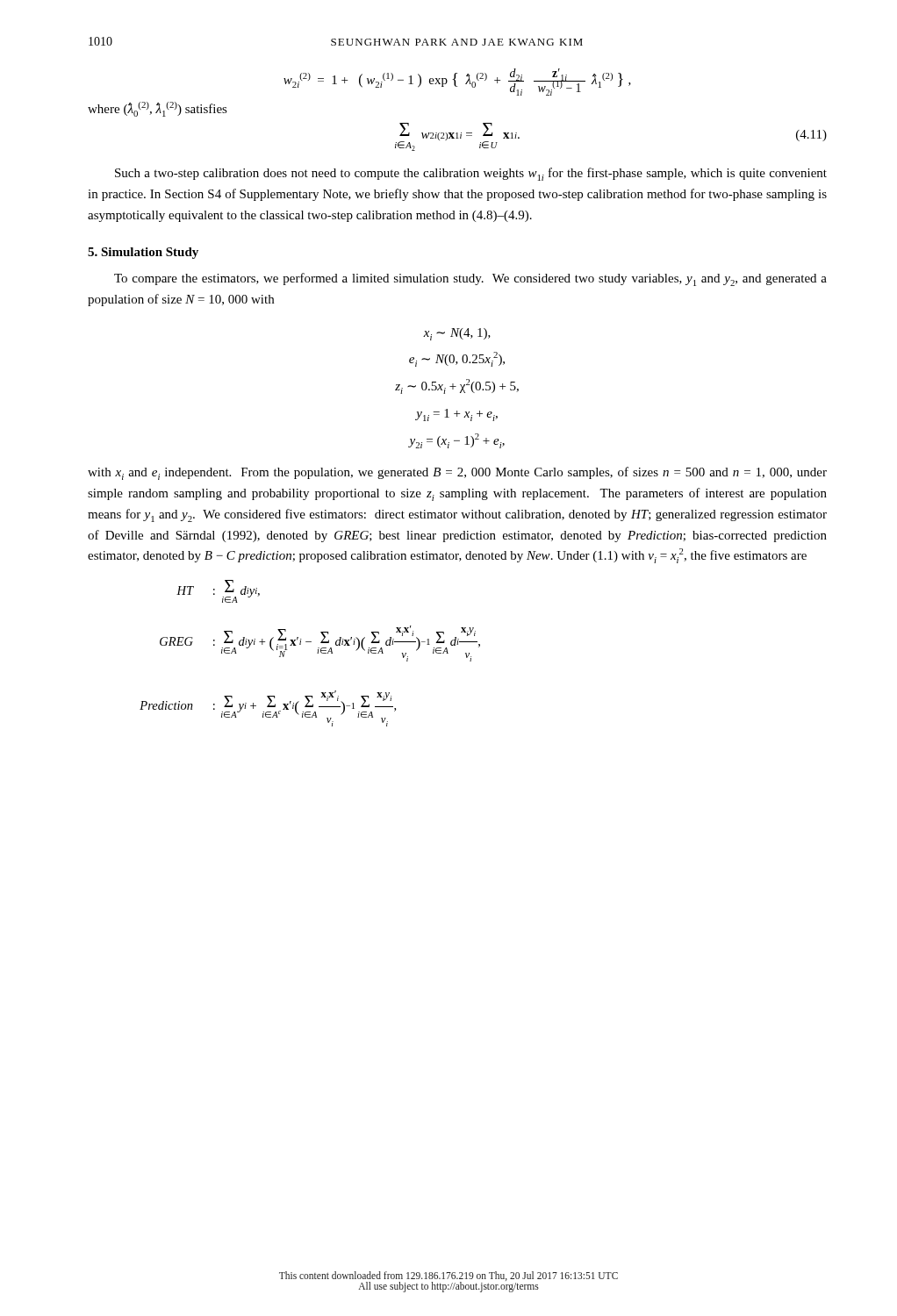Select the formula that reads "xi ∼ N(4, 1),"

tap(457, 388)
